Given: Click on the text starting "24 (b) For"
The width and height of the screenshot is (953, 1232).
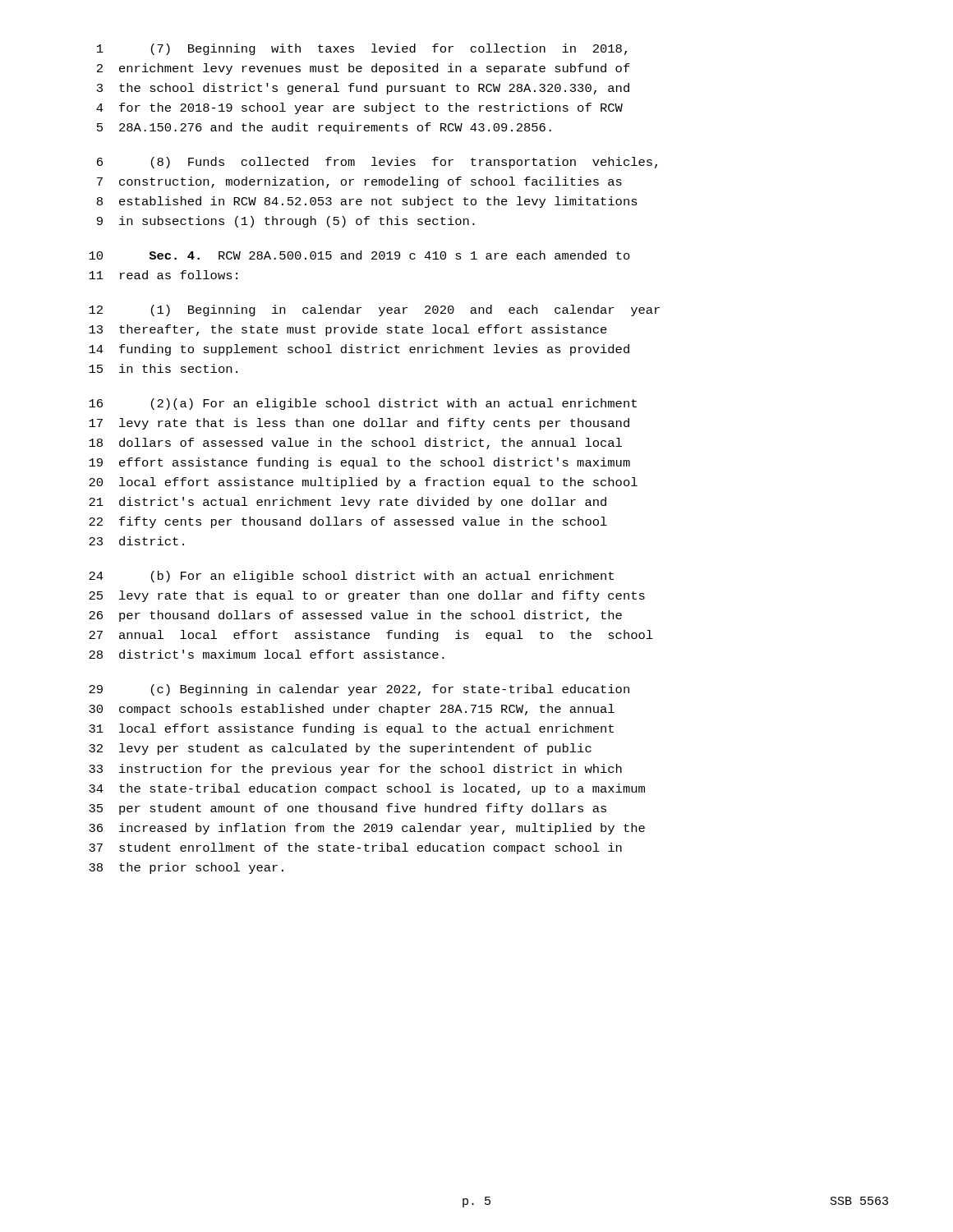Looking at the screenshot, I should pos(476,616).
